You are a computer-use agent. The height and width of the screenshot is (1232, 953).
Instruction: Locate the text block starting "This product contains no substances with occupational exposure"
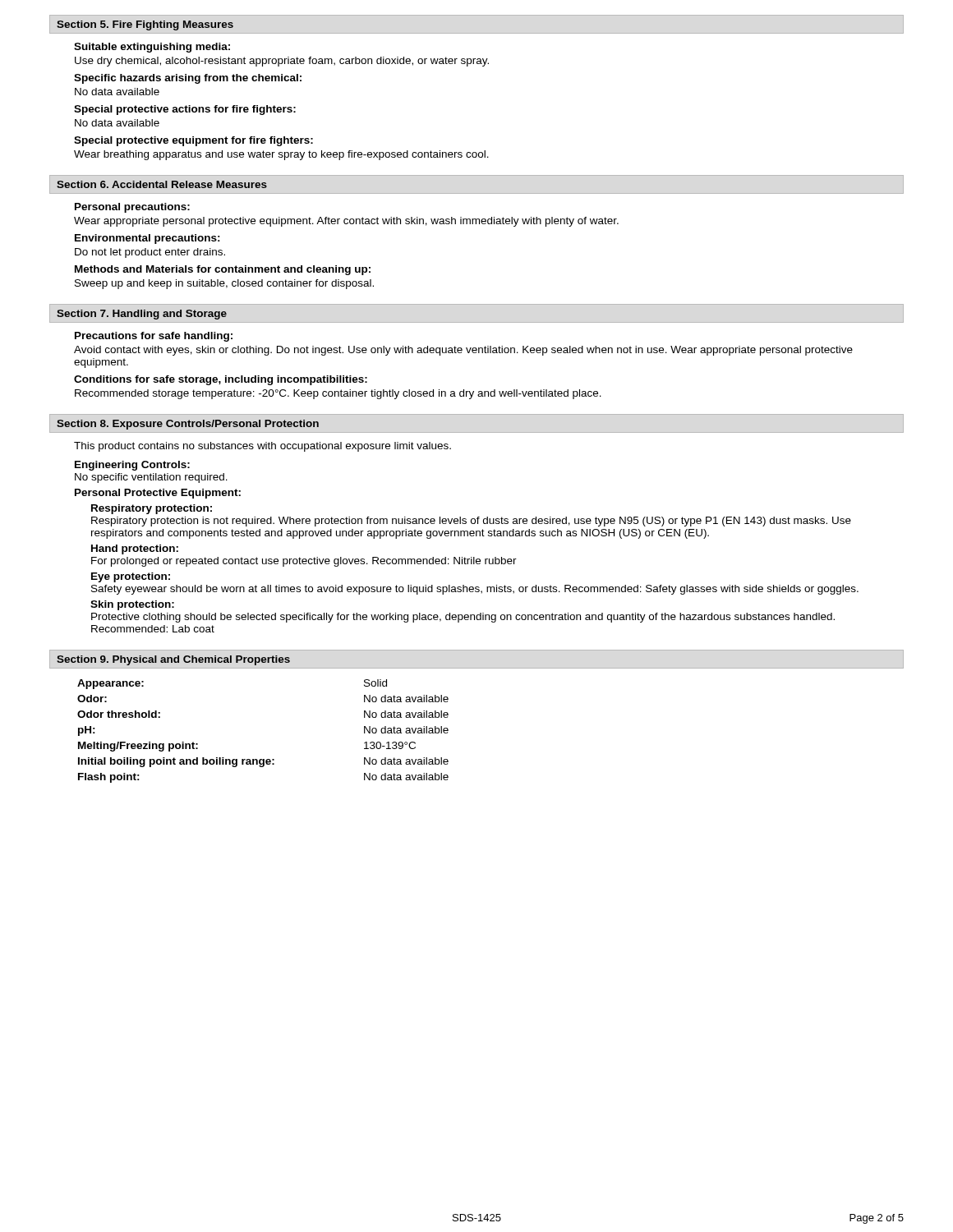(x=489, y=537)
